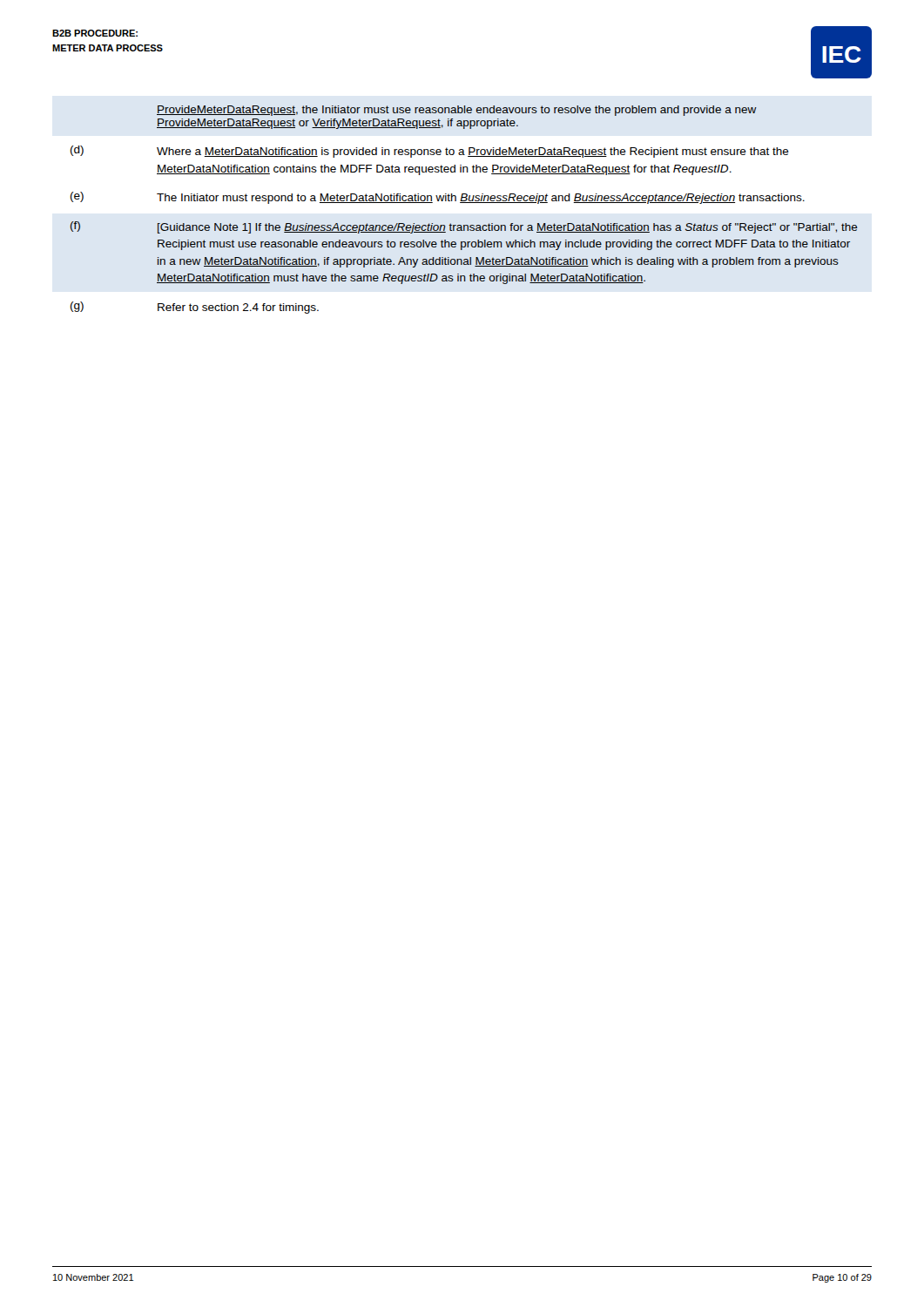The height and width of the screenshot is (1307, 924).
Task: Point to the block beginning "ProvideMeterDataRequest, the Initiator must use reasonable endeavours"
Action: point(456,116)
